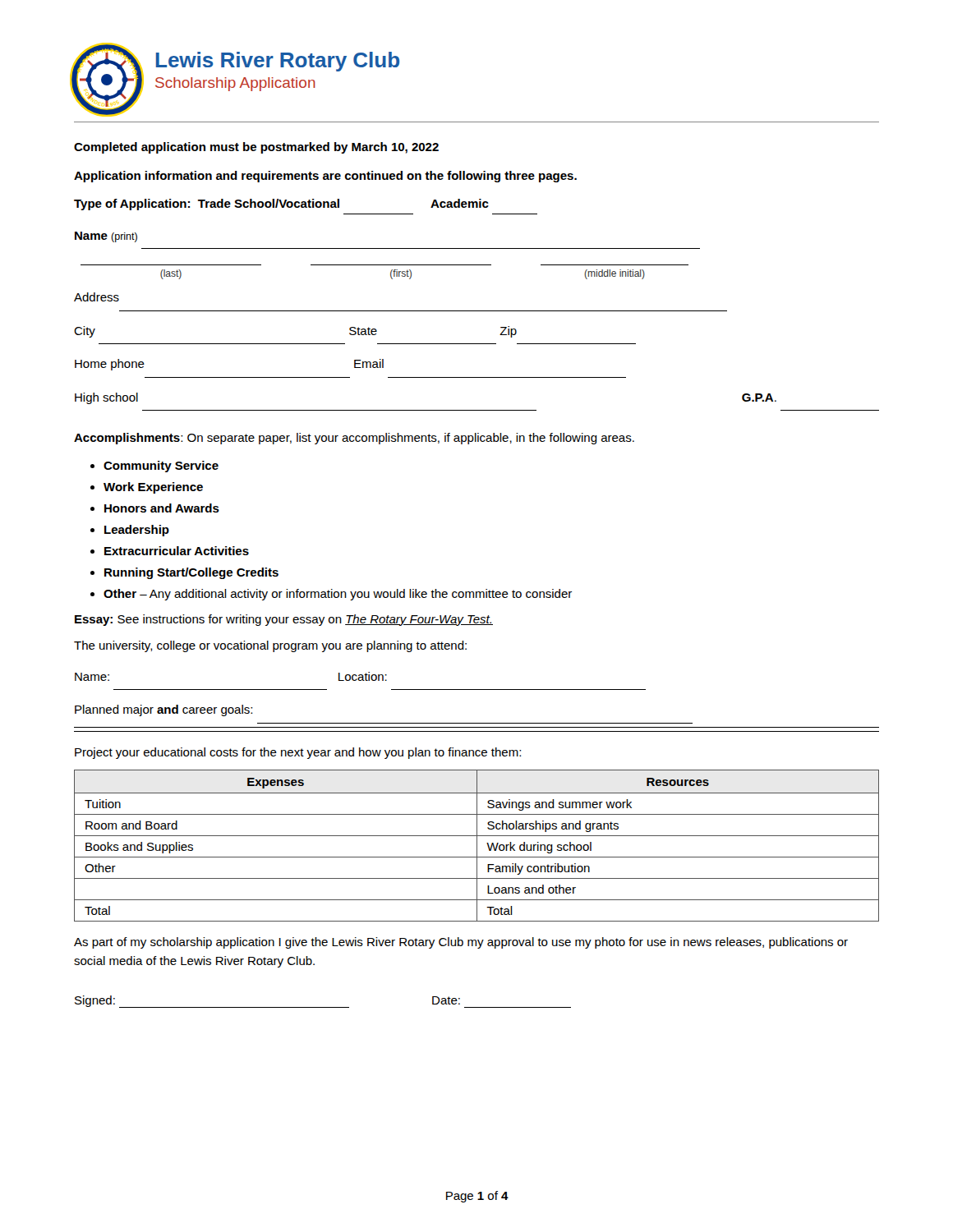Find the logo
The image size is (953, 1232).
tap(107, 80)
